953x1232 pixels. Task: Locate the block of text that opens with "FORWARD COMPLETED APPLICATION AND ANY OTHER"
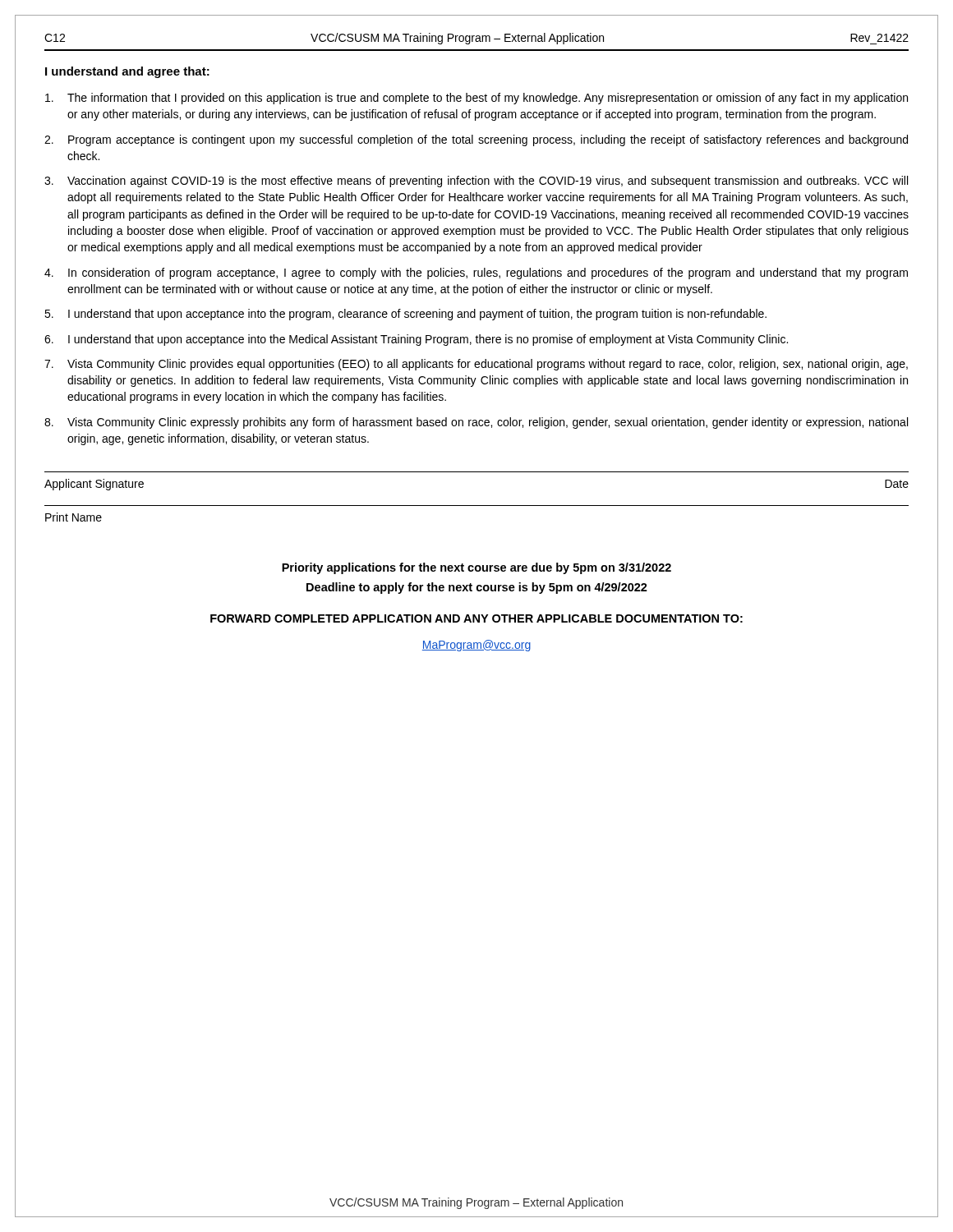point(476,618)
